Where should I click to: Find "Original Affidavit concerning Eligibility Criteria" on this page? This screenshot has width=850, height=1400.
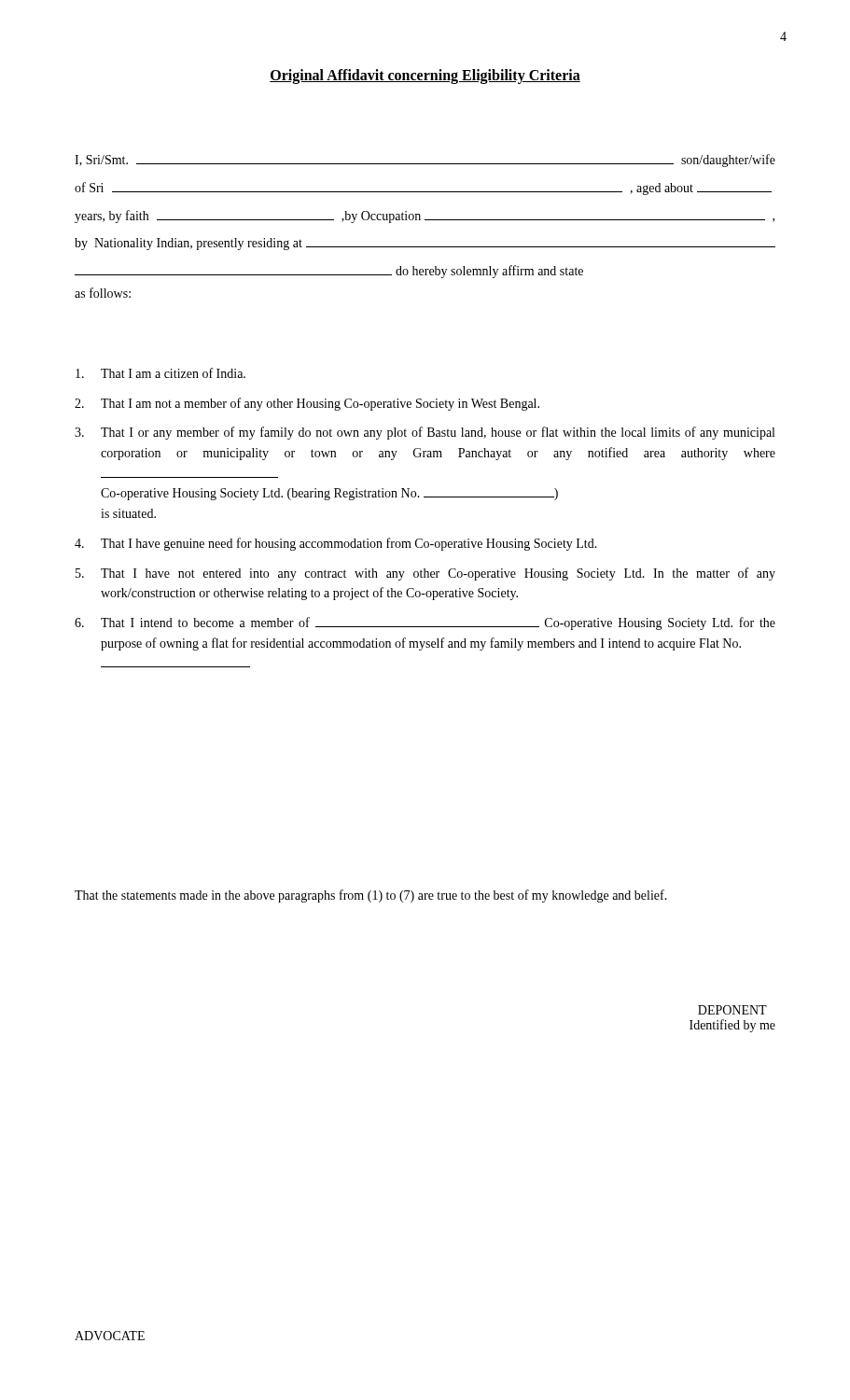pyautogui.click(x=425, y=75)
